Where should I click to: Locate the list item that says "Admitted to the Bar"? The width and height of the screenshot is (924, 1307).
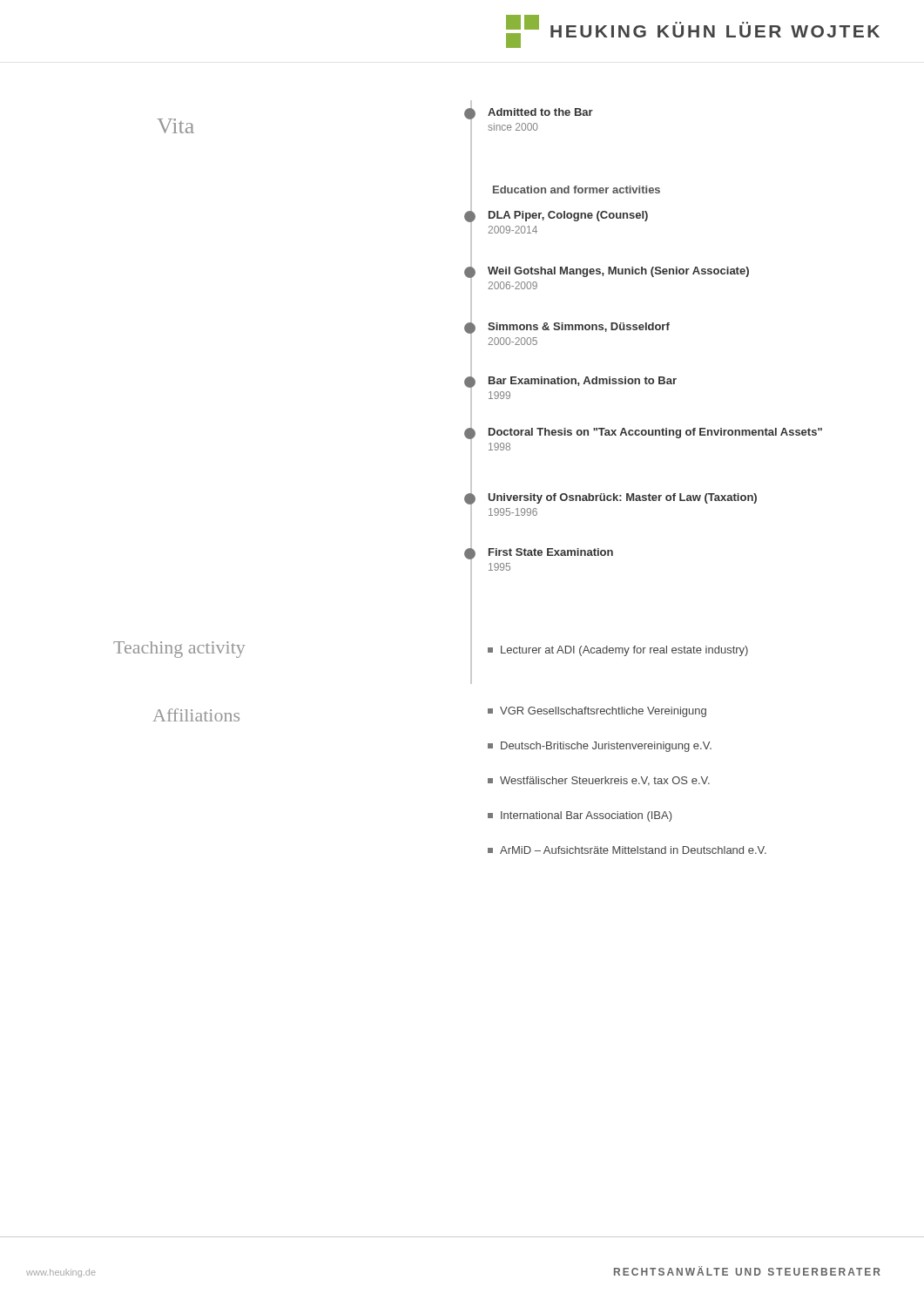pos(540,112)
